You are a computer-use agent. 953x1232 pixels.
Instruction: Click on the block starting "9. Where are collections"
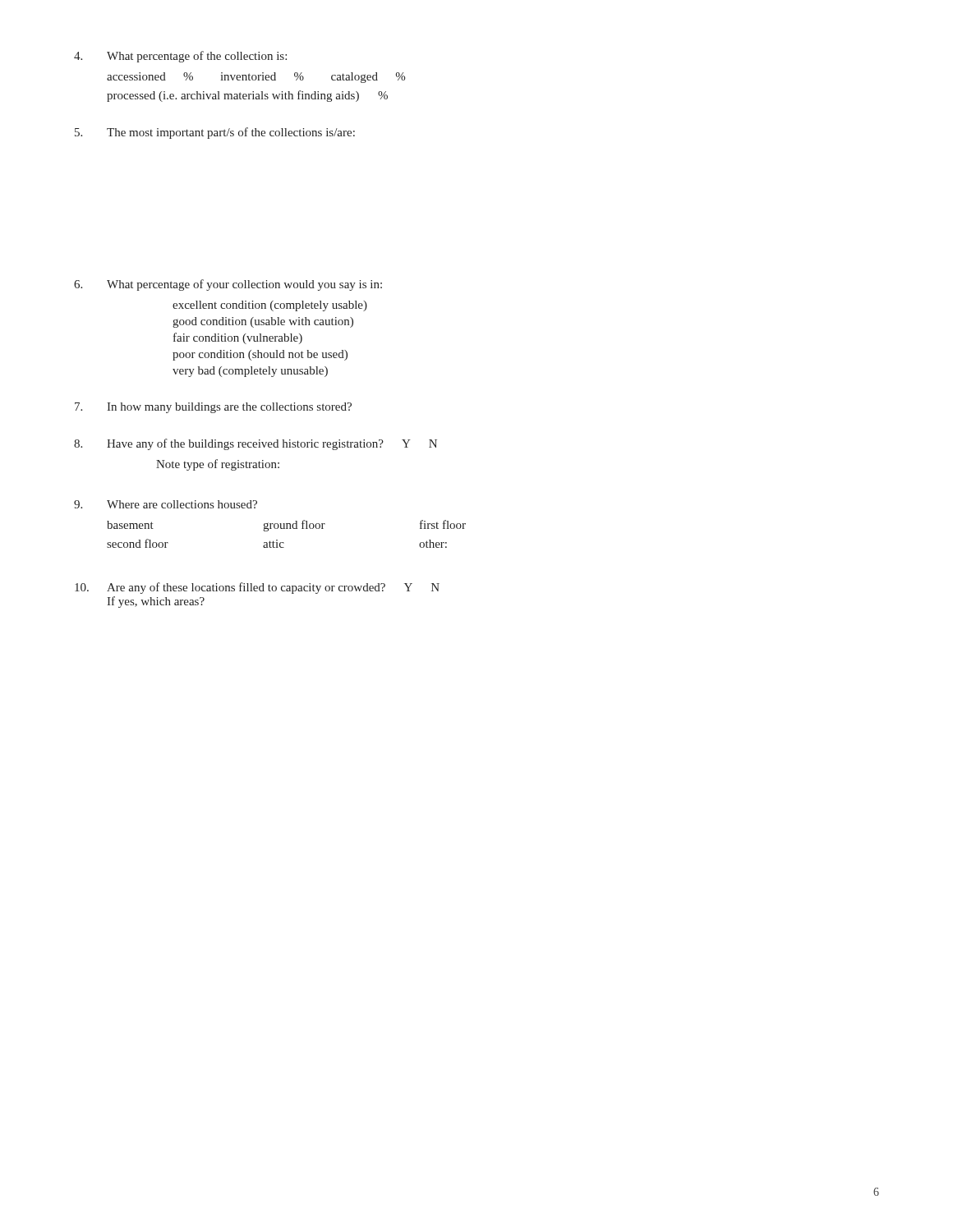pyautogui.click(x=476, y=527)
